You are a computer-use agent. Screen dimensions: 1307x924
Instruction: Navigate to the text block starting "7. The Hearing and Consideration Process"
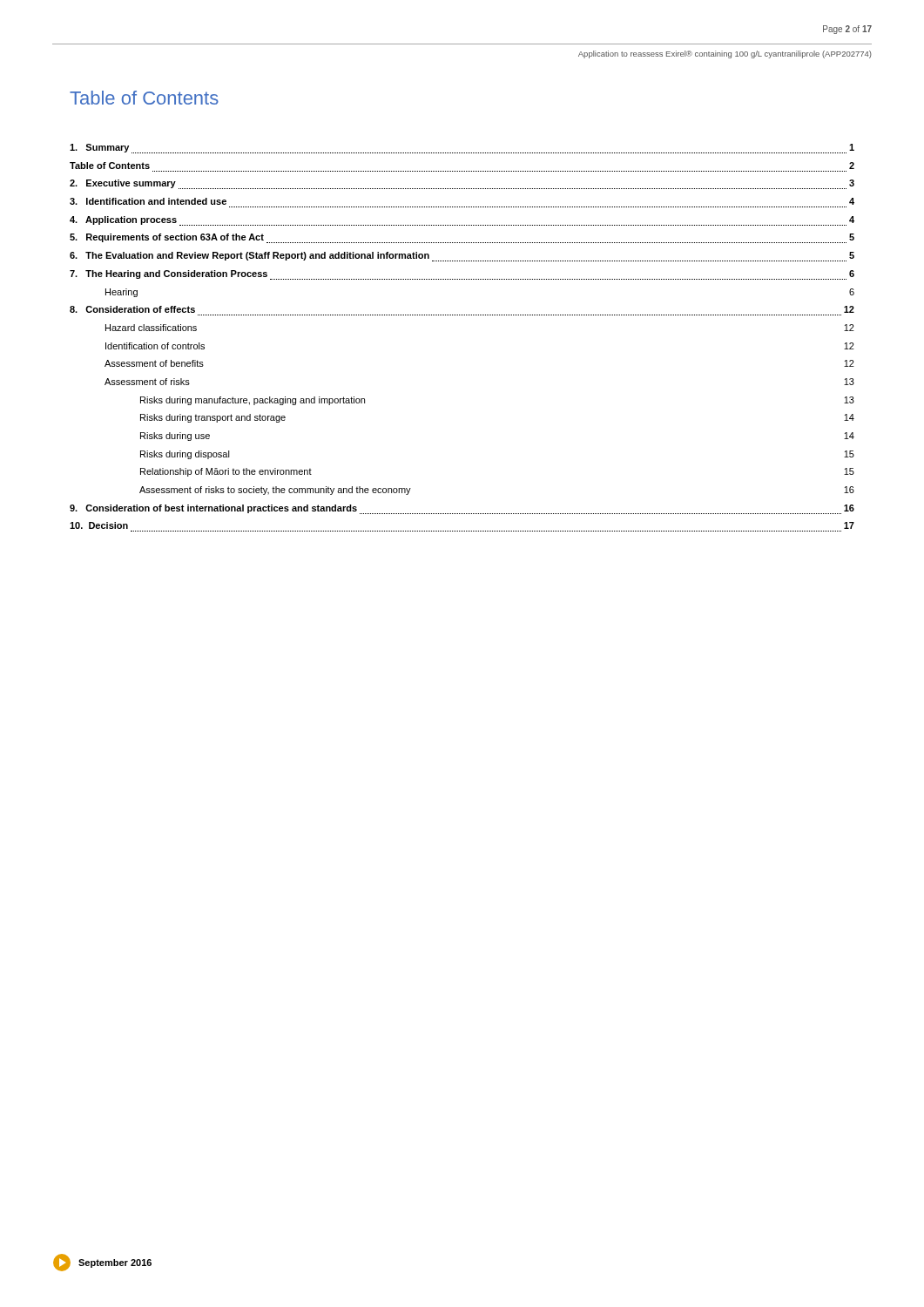(x=462, y=274)
